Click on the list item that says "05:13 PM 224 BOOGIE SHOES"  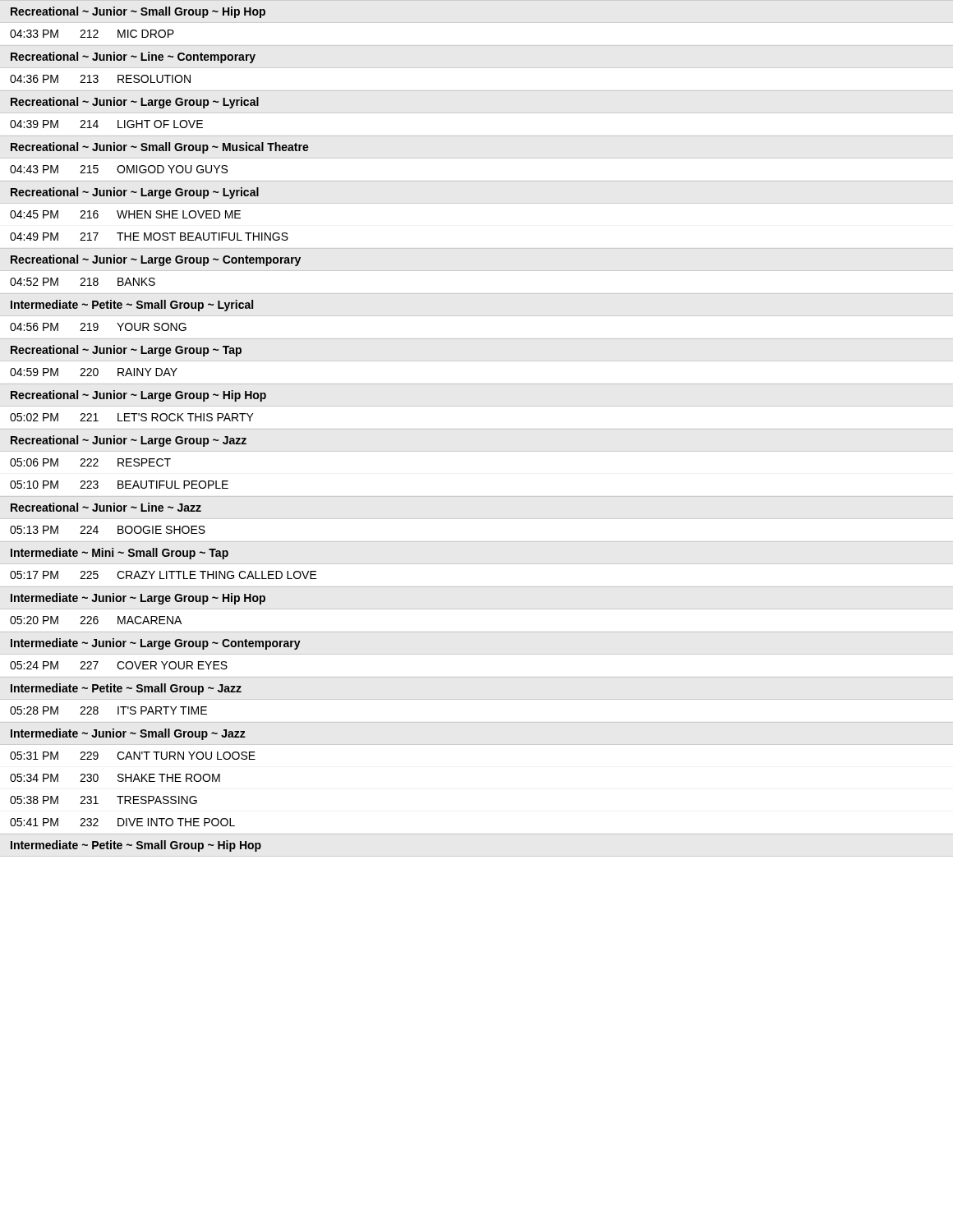pyautogui.click(x=108, y=530)
